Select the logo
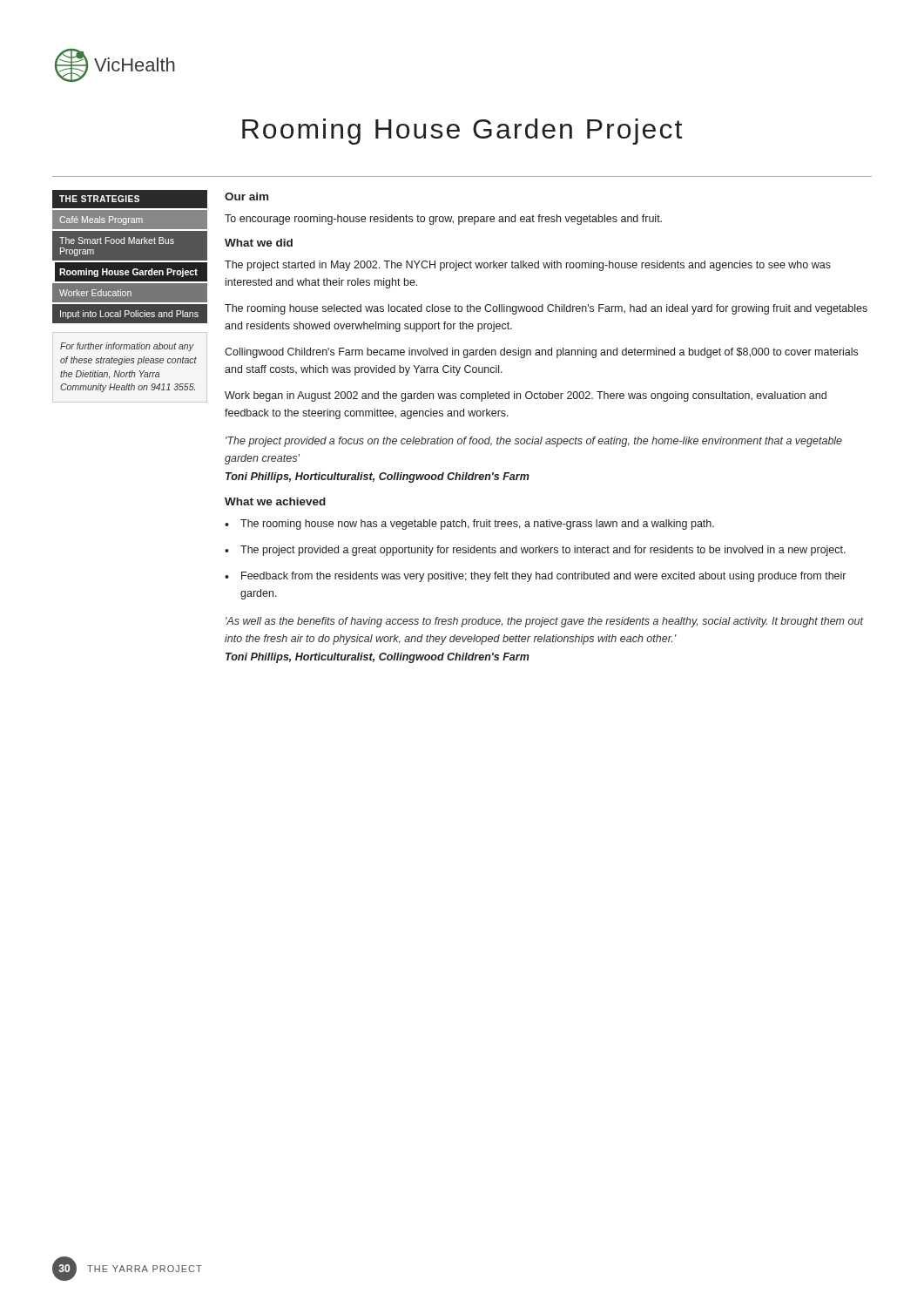 point(122,66)
